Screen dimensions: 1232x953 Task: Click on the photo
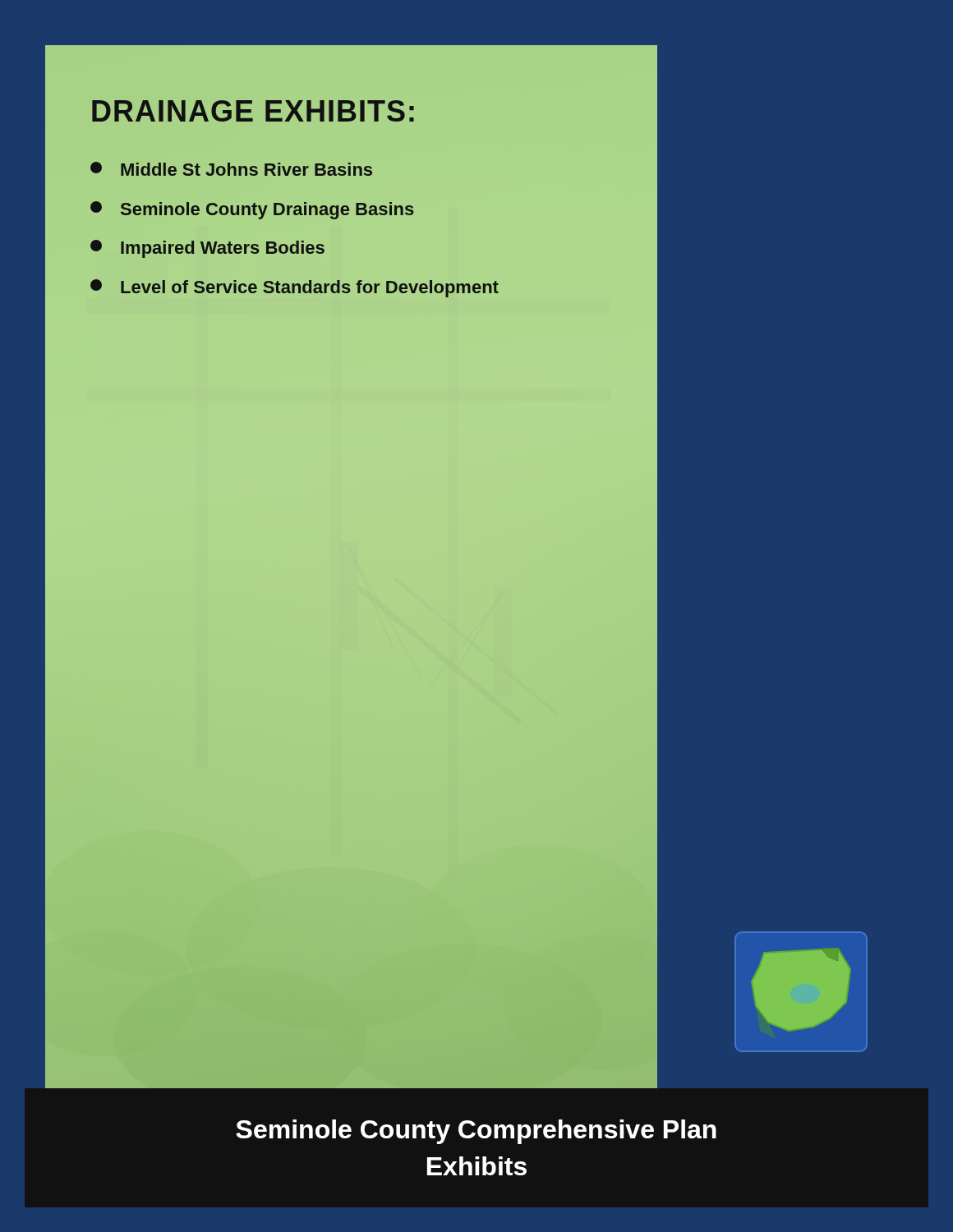[351, 567]
